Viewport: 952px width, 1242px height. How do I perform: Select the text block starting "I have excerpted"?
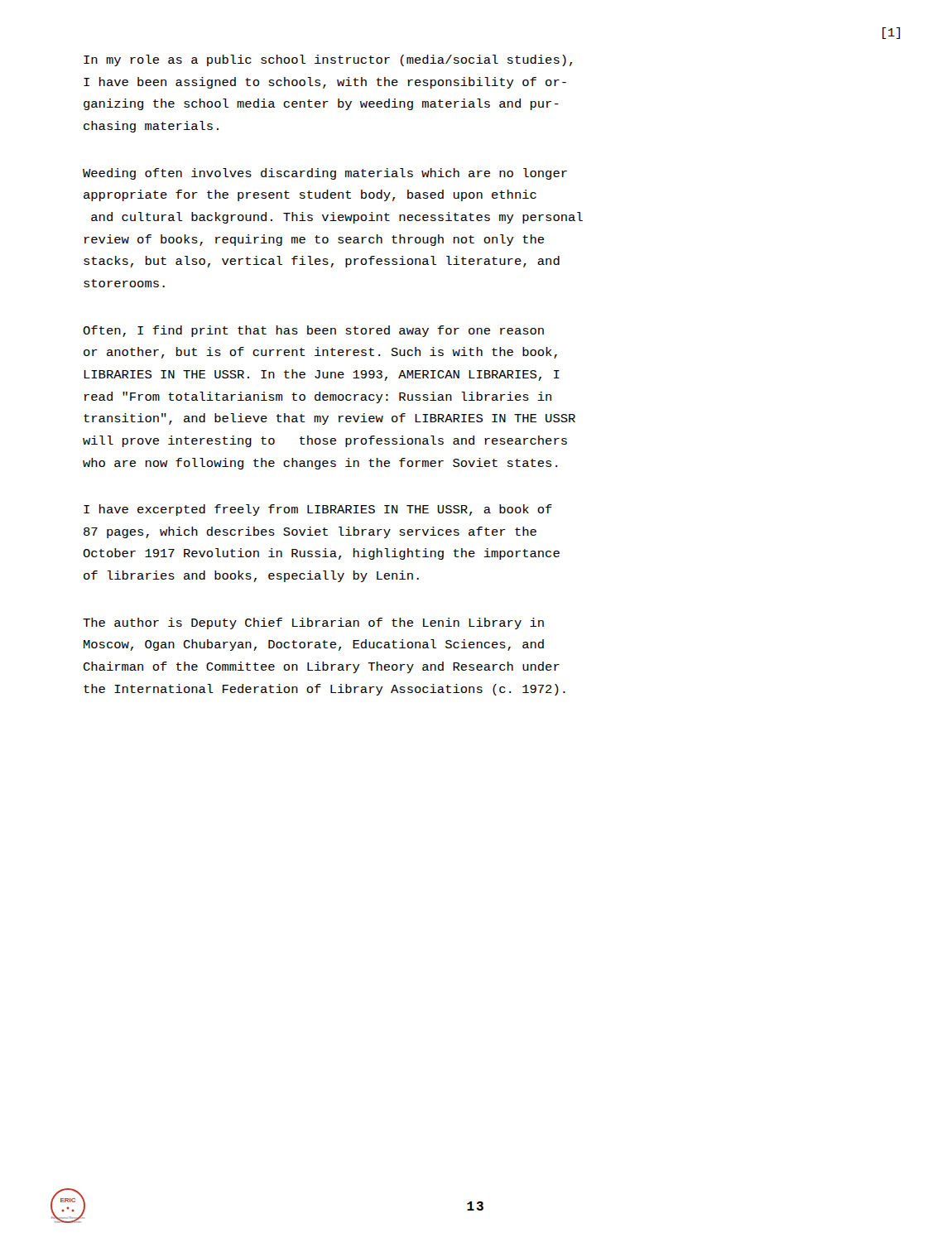[321, 543]
